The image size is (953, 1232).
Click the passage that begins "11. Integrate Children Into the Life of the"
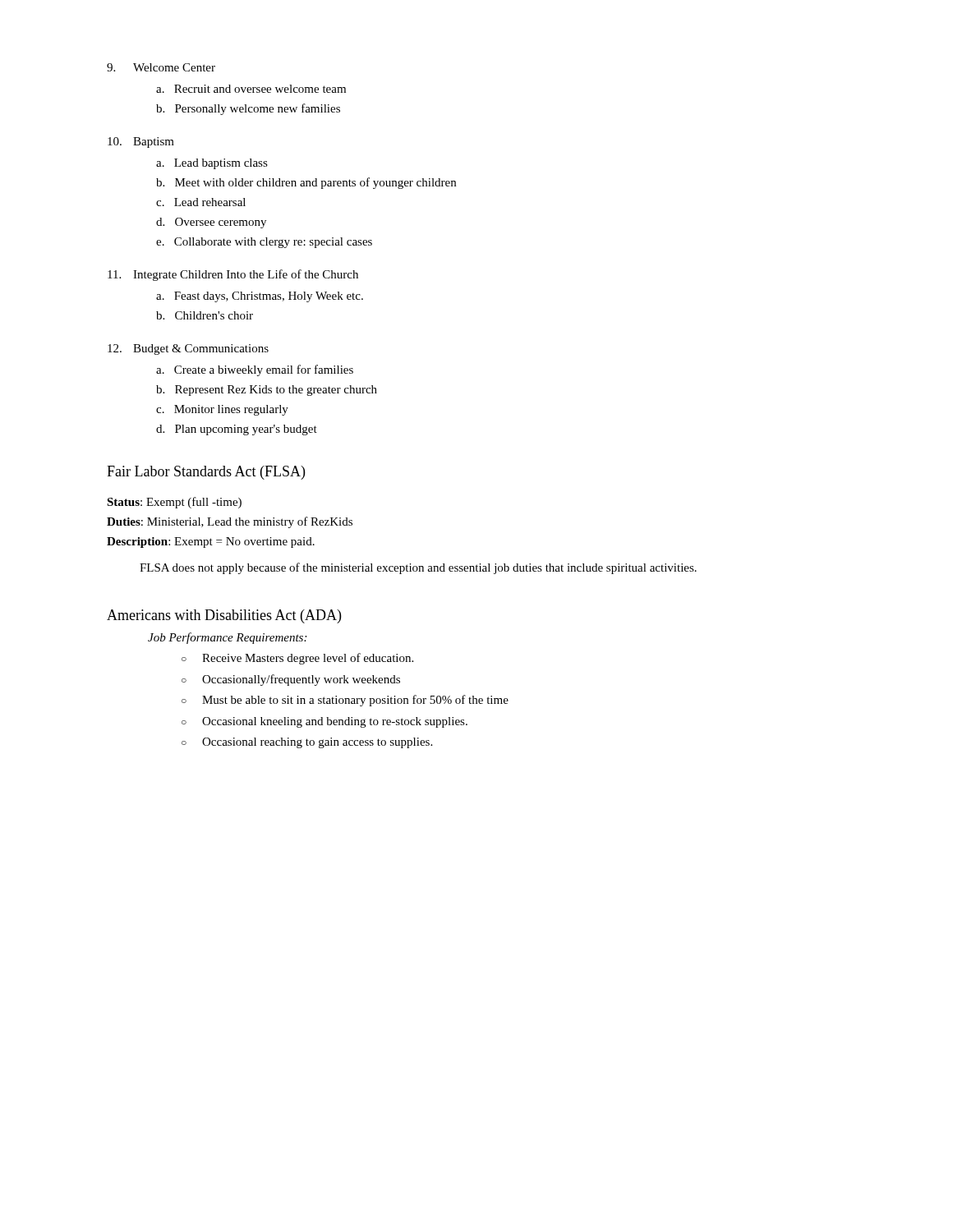click(233, 274)
